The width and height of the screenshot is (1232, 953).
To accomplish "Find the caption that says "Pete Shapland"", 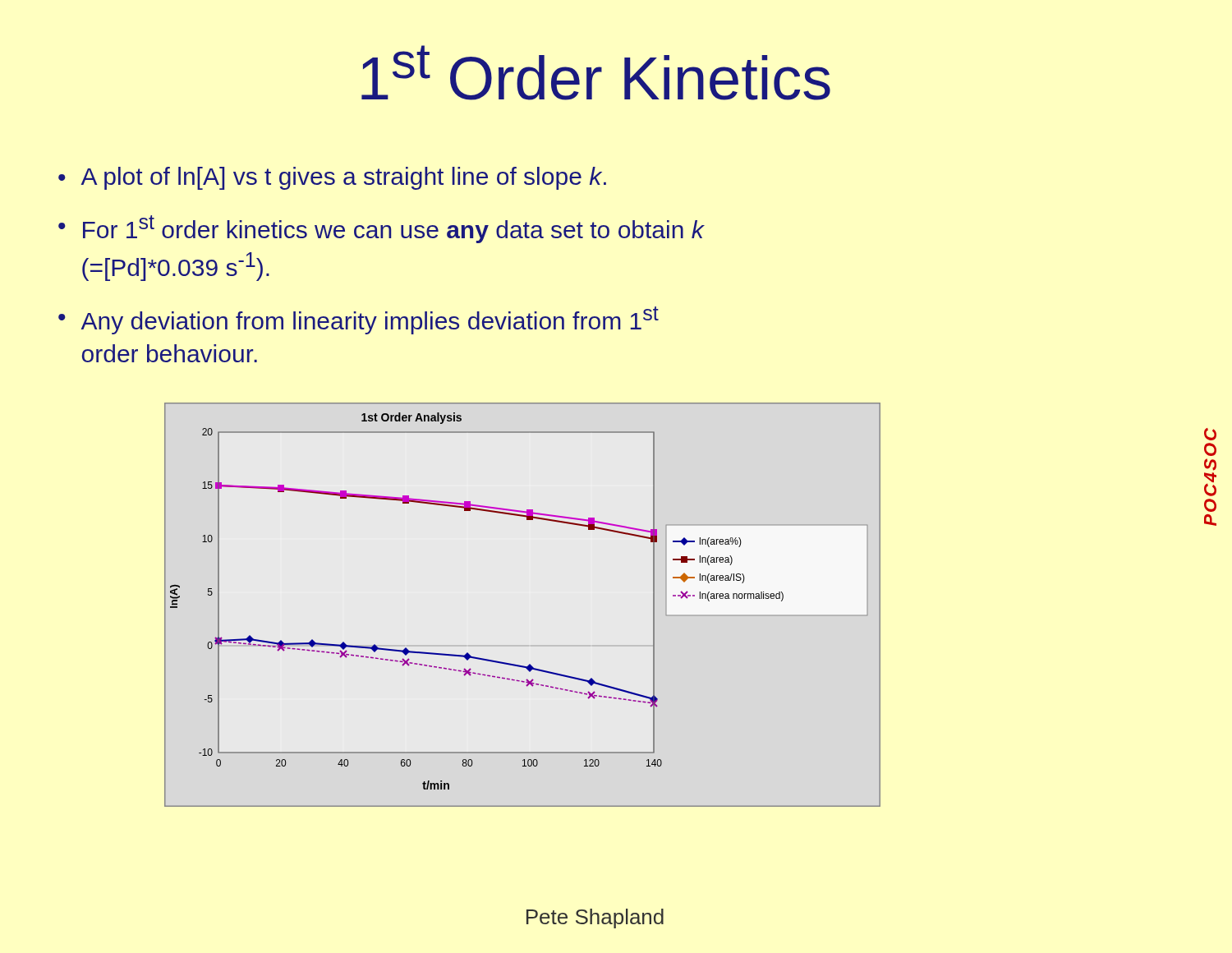I will click(595, 917).
